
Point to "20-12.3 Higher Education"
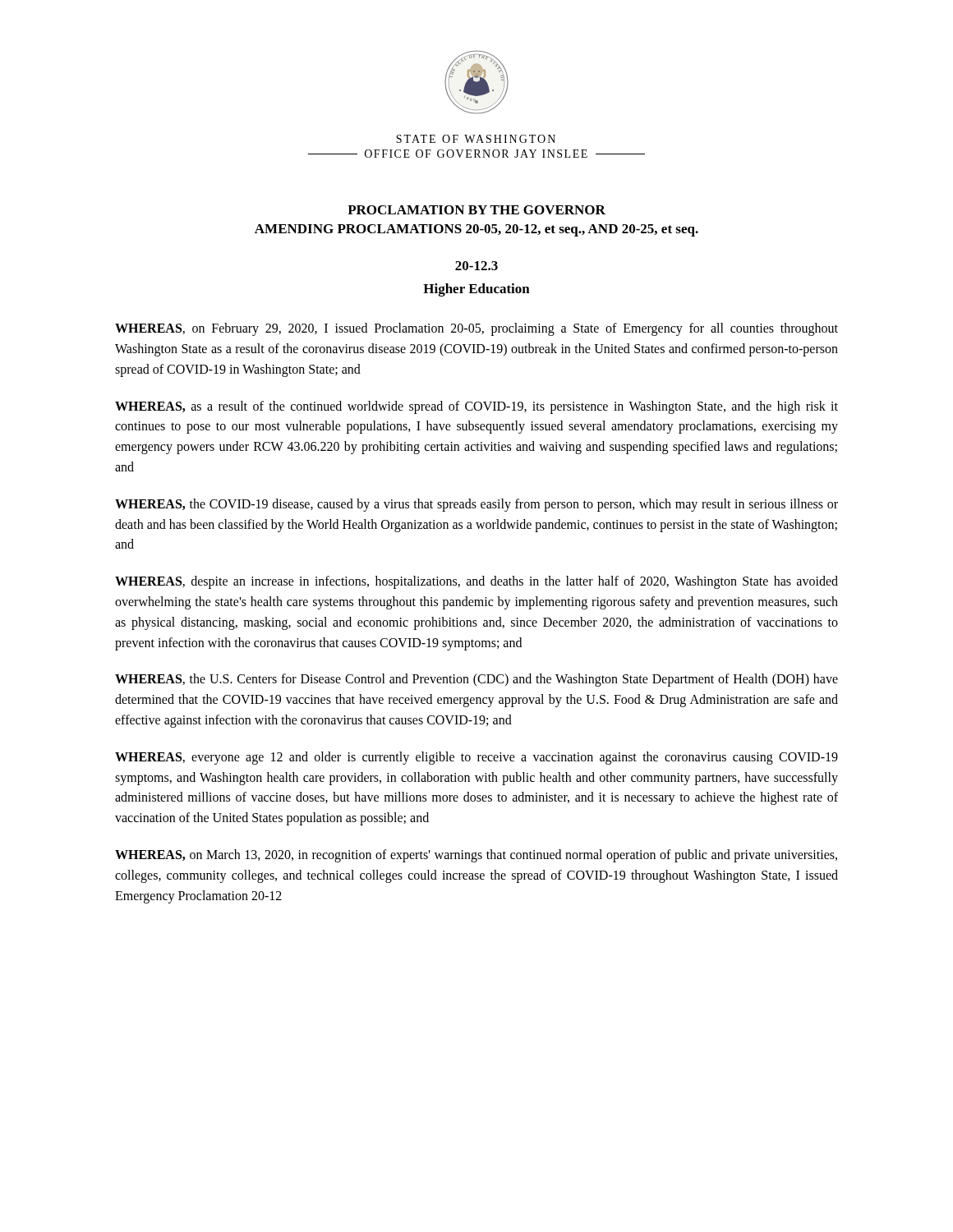[476, 277]
